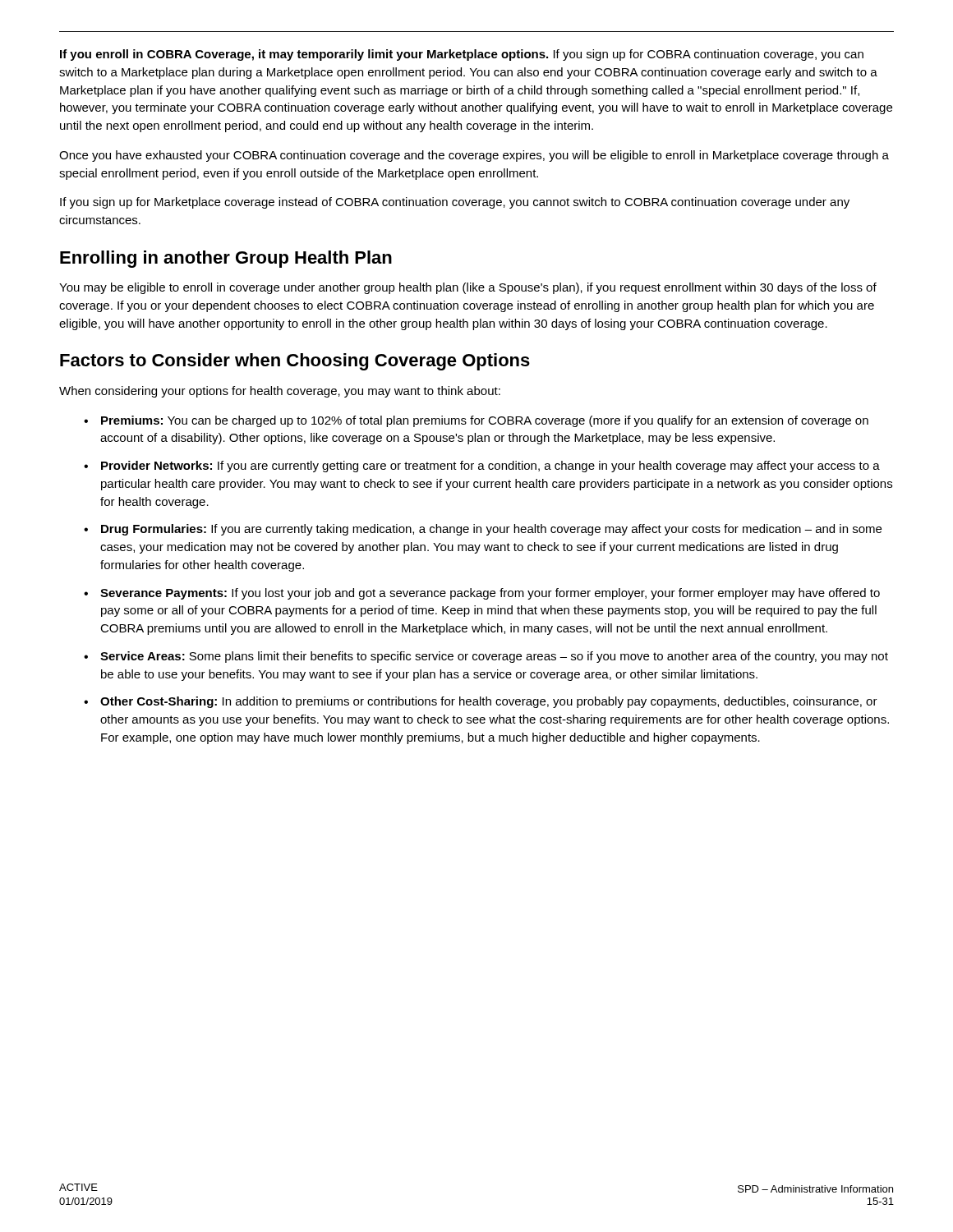Viewport: 953px width, 1232px height.
Task: Find the section header on this page that starts "Enrolling in another Group Health"
Action: click(226, 257)
